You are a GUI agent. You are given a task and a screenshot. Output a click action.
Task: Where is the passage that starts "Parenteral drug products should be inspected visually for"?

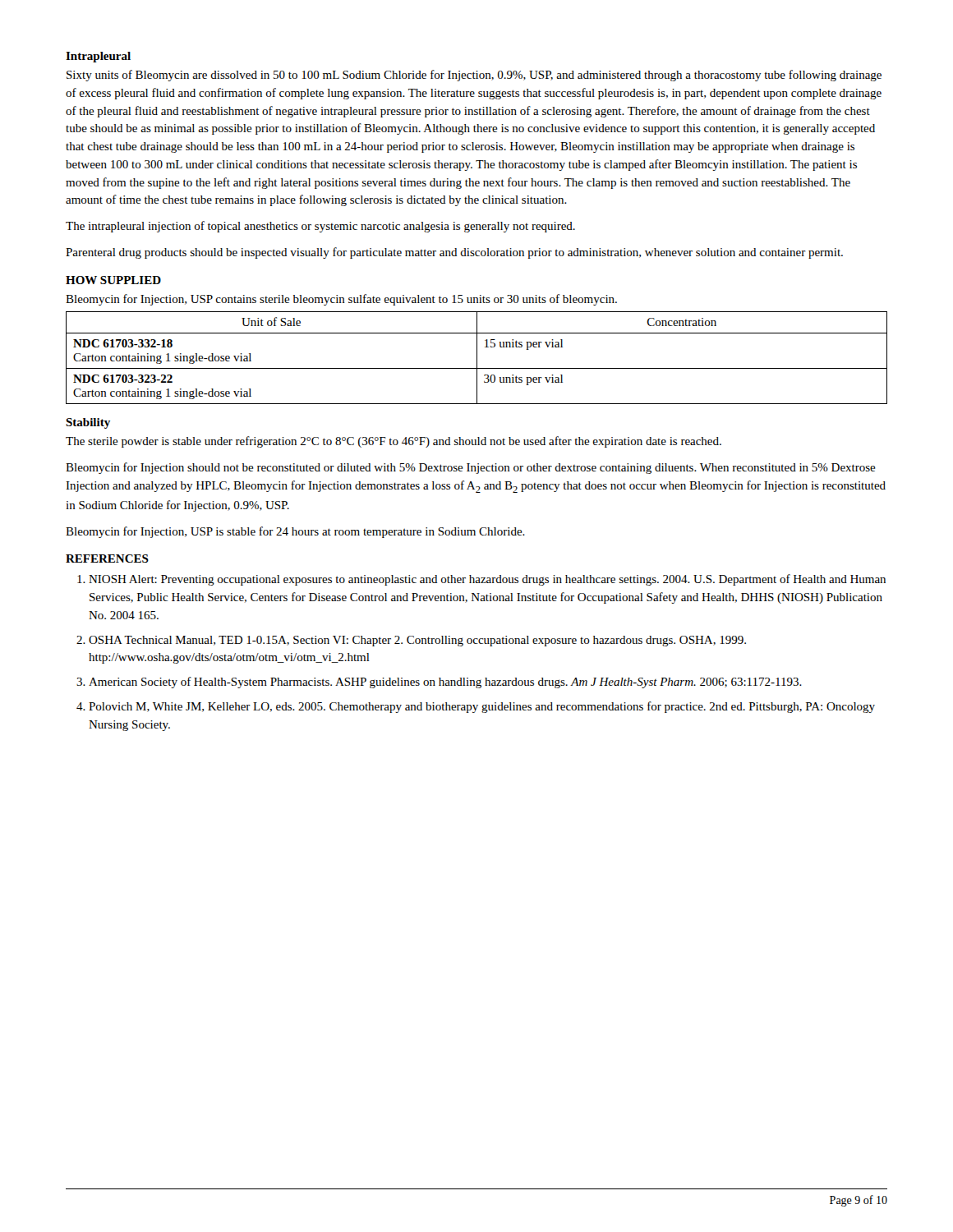455,252
